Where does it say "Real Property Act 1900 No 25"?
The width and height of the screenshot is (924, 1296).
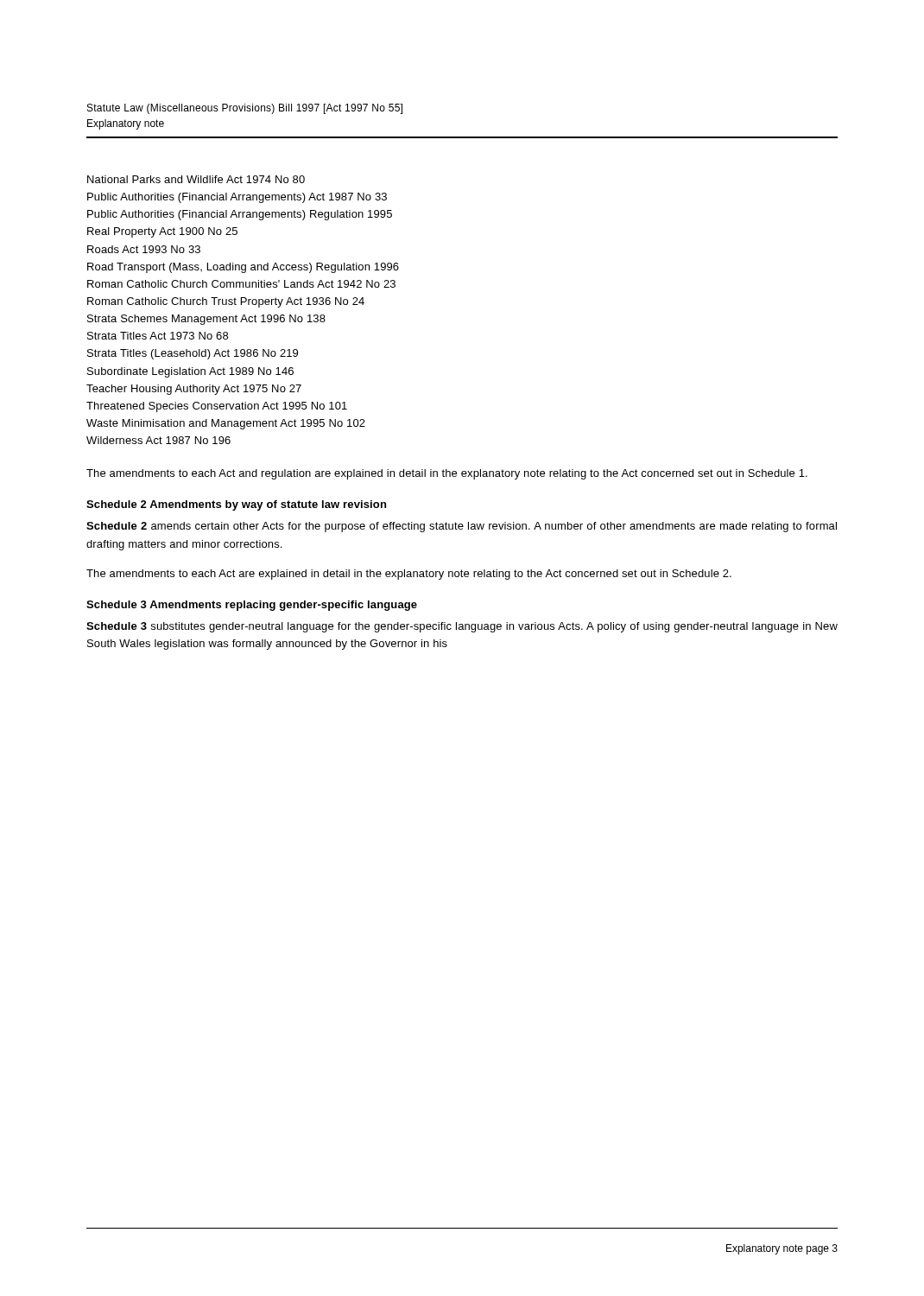(162, 231)
